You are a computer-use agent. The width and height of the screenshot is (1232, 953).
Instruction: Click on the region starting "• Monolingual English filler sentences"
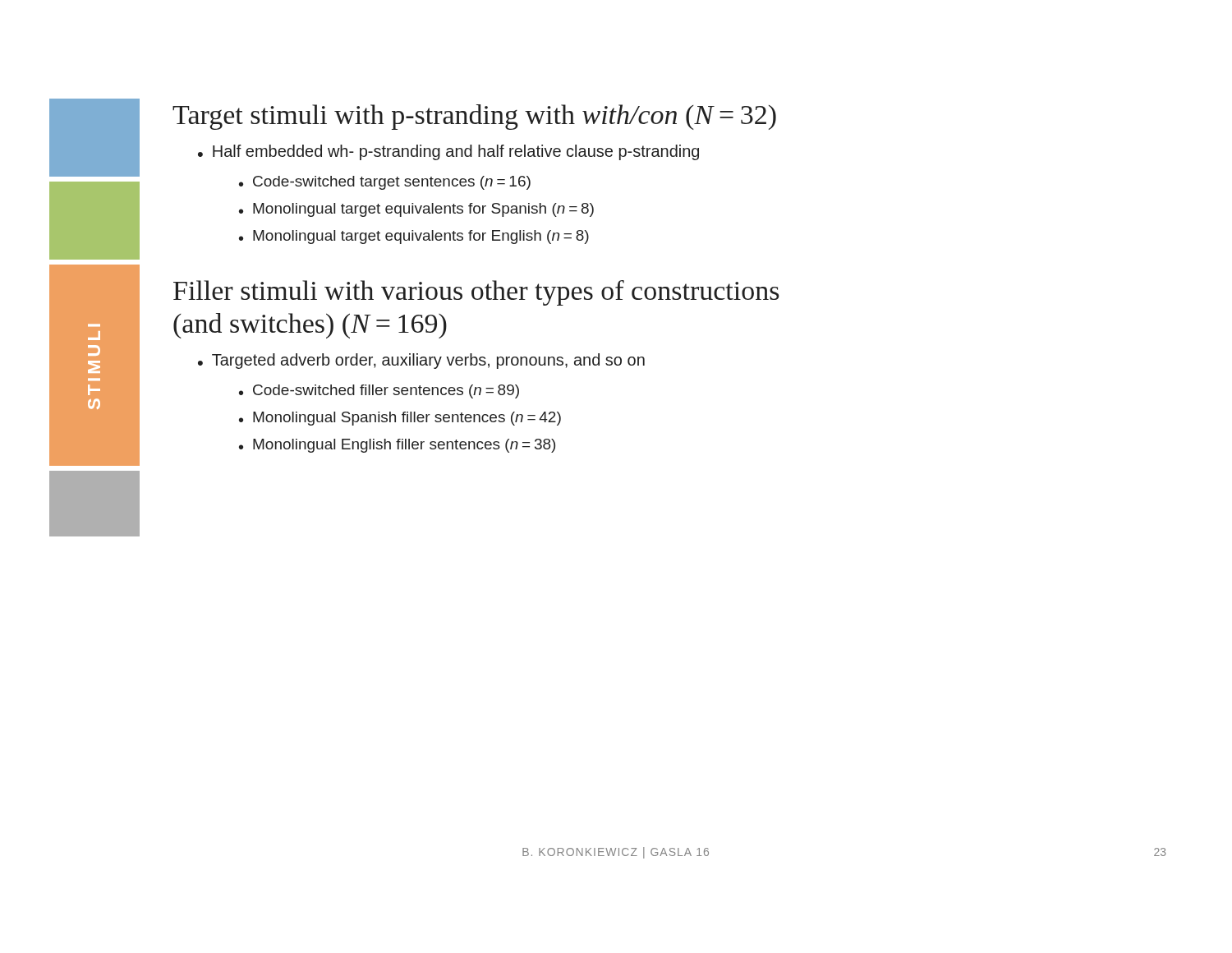(x=397, y=447)
